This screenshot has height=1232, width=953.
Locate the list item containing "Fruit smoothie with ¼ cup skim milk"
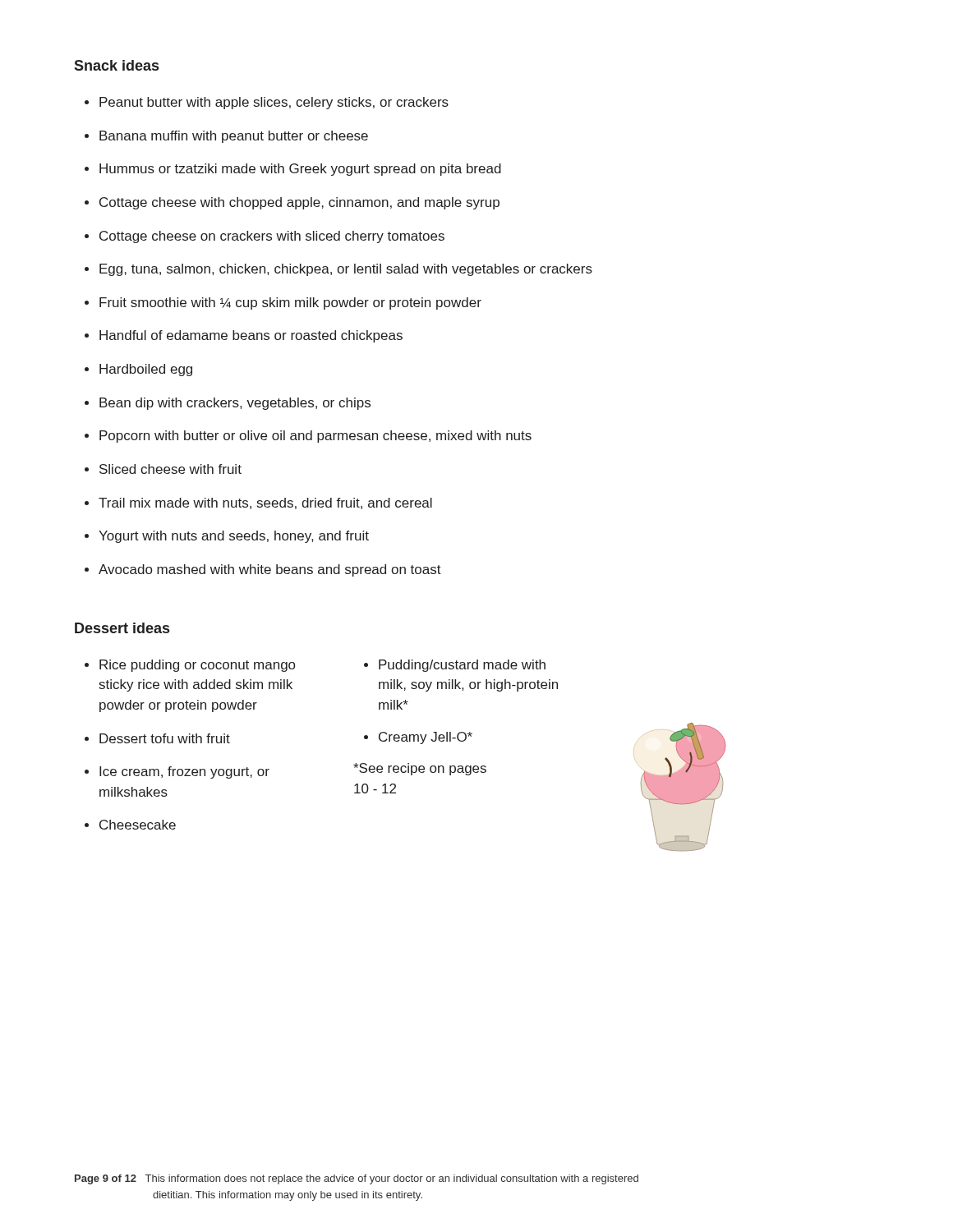click(290, 303)
